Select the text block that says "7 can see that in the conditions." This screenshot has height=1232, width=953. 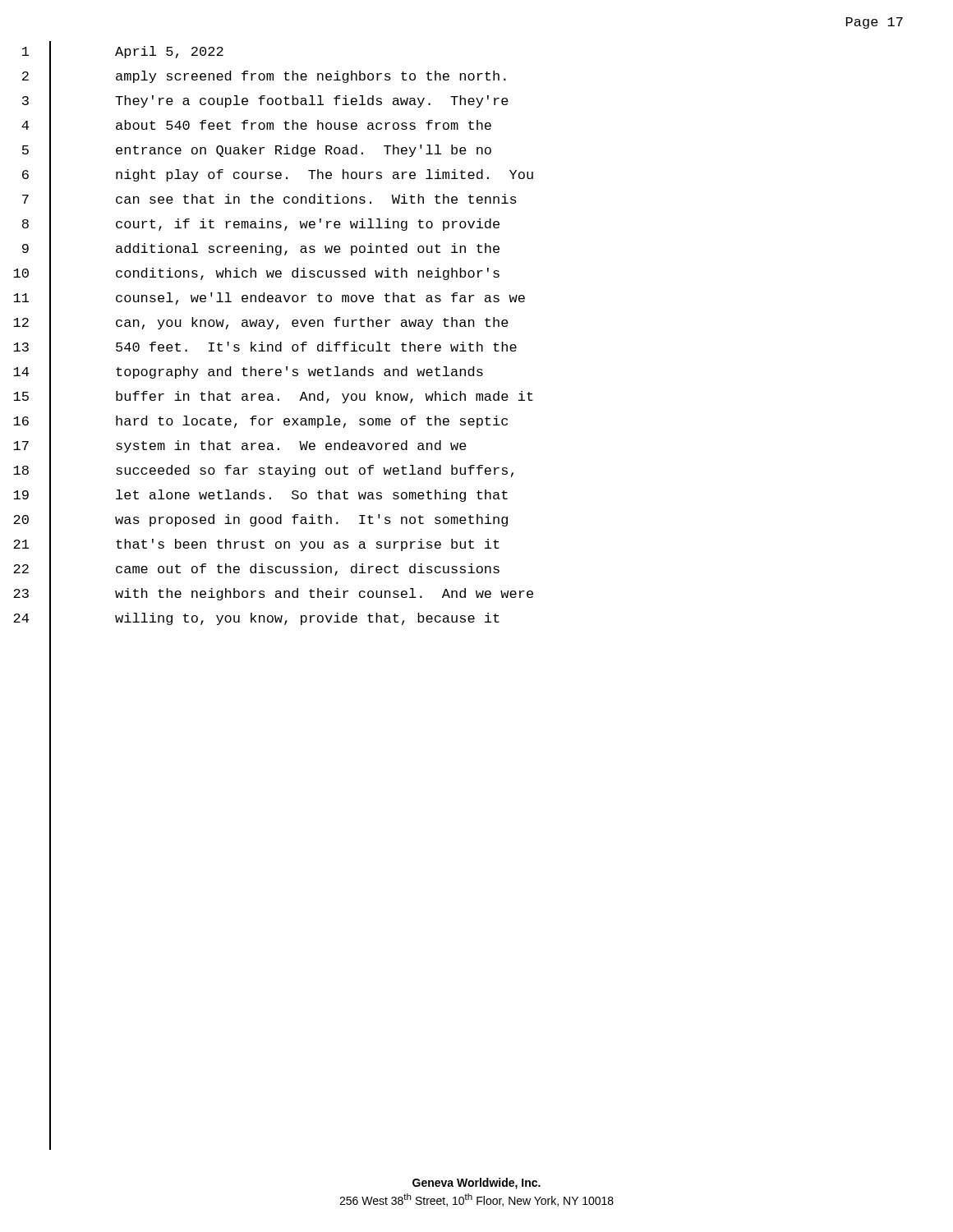pos(477,200)
